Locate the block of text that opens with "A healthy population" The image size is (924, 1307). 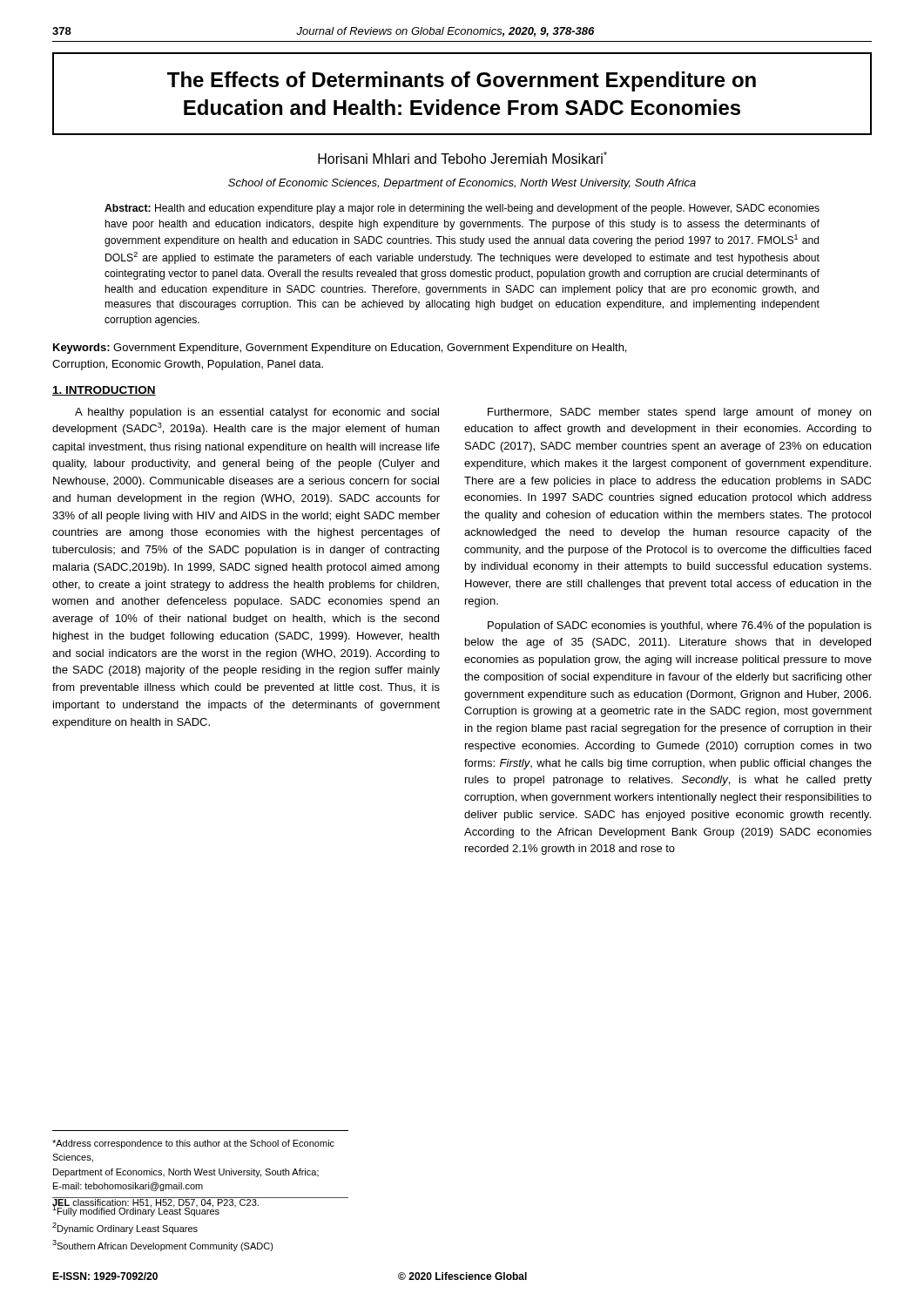pyautogui.click(x=246, y=567)
